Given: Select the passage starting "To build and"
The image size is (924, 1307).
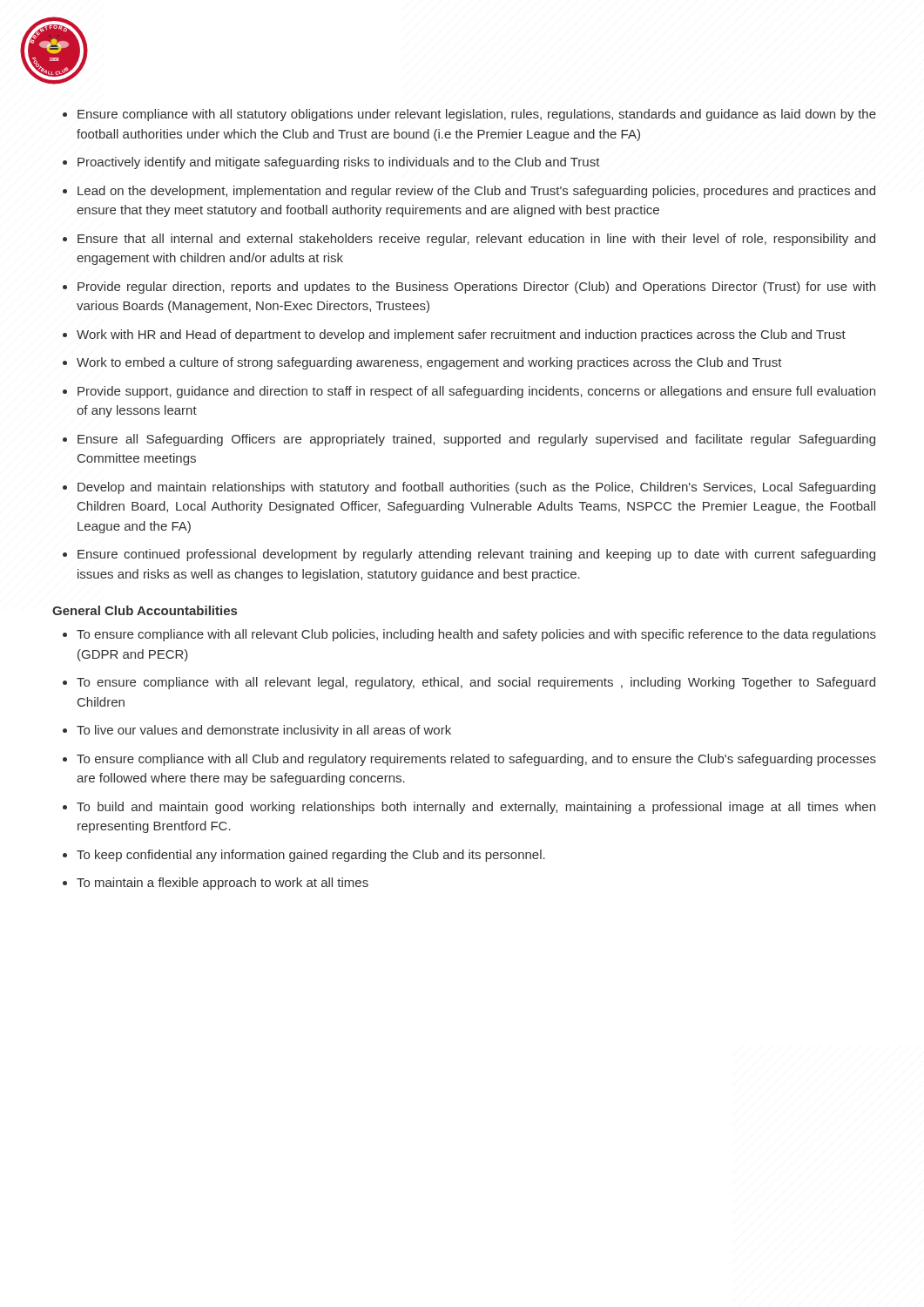Looking at the screenshot, I should (x=476, y=816).
